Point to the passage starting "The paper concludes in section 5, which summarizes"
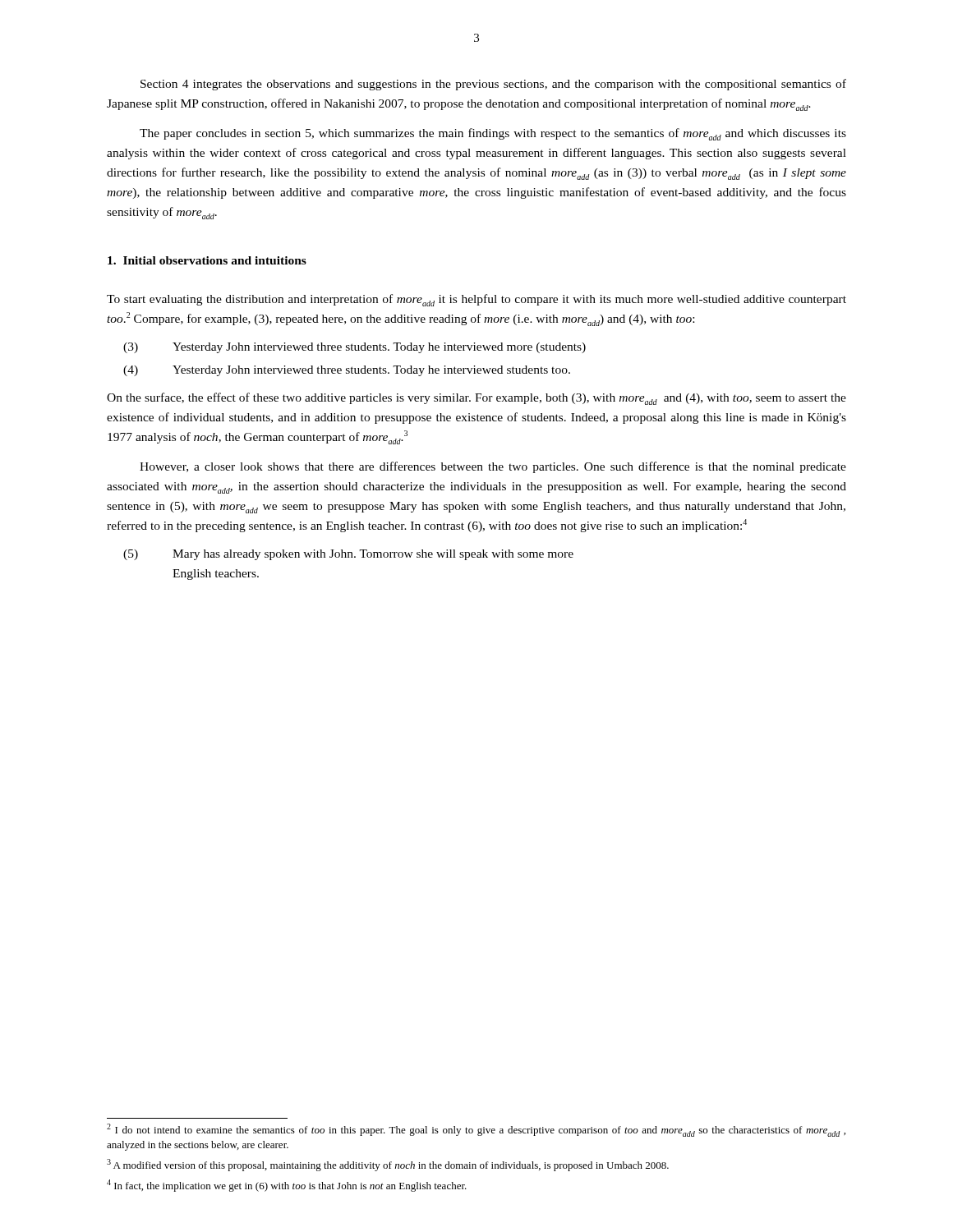 tap(476, 173)
